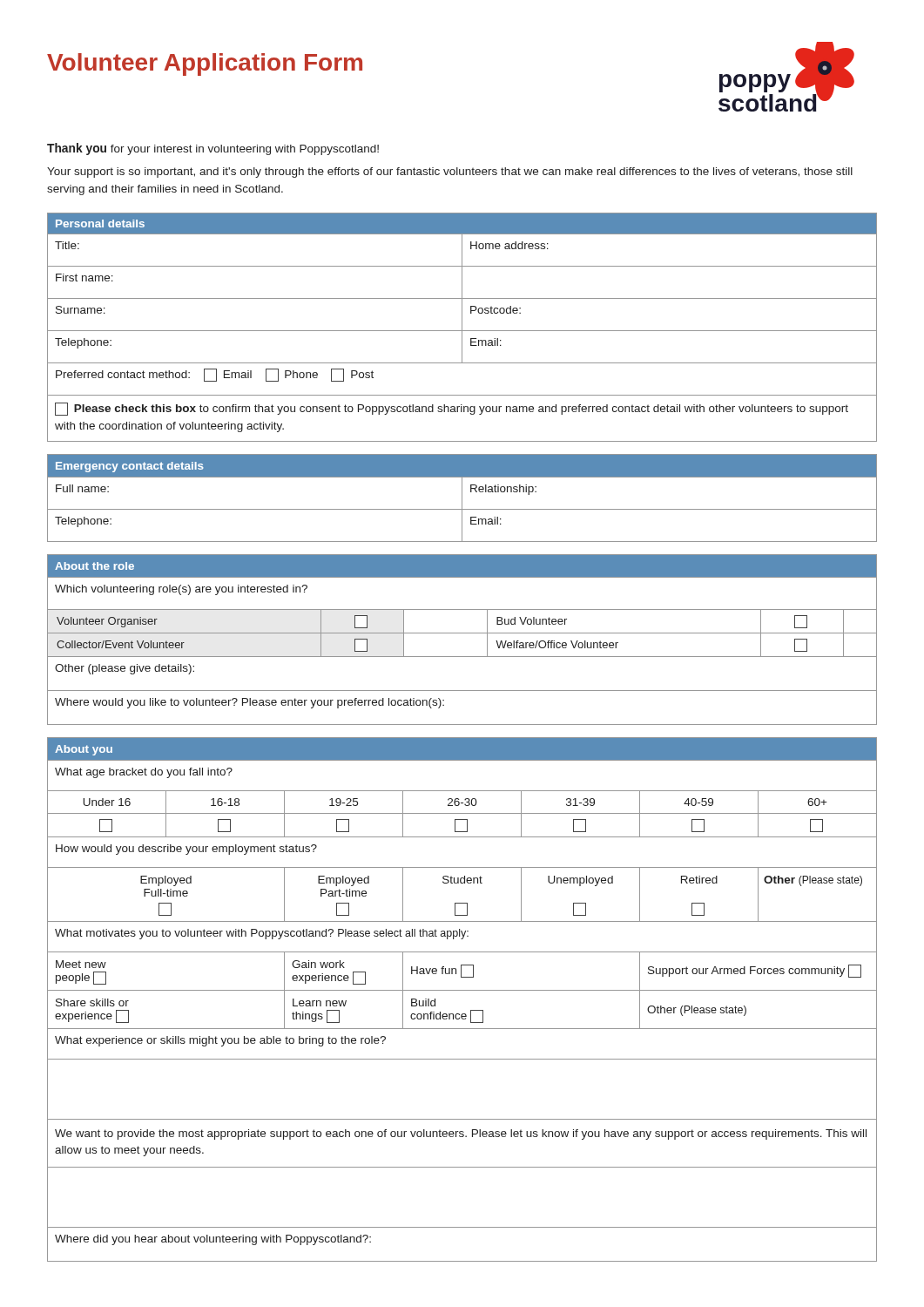The image size is (924, 1307).
Task: Locate the block starting "Thank you for your interest"
Action: click(213, 149)
